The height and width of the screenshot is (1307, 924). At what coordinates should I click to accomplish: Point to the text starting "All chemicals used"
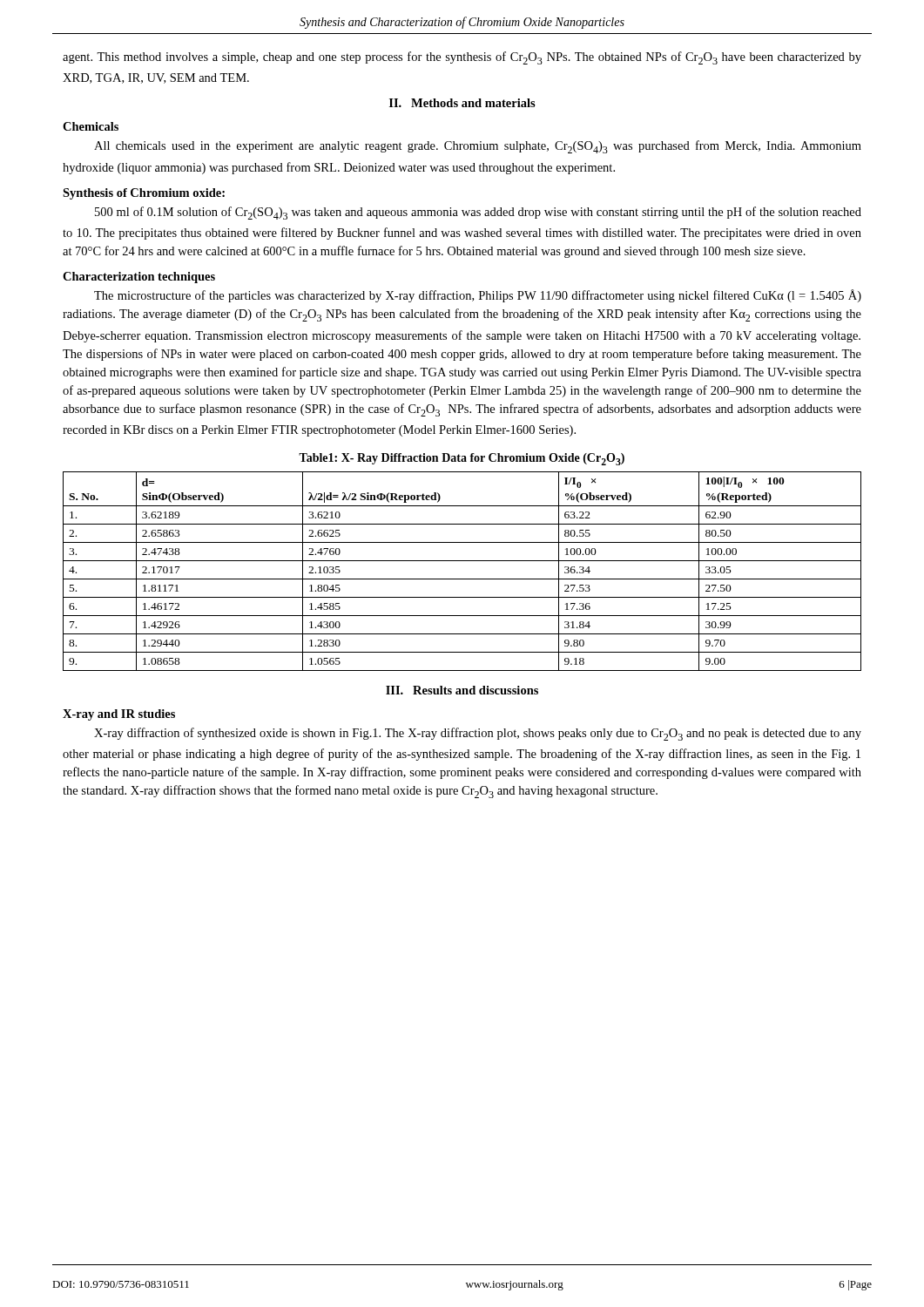(x=462, y=157)
